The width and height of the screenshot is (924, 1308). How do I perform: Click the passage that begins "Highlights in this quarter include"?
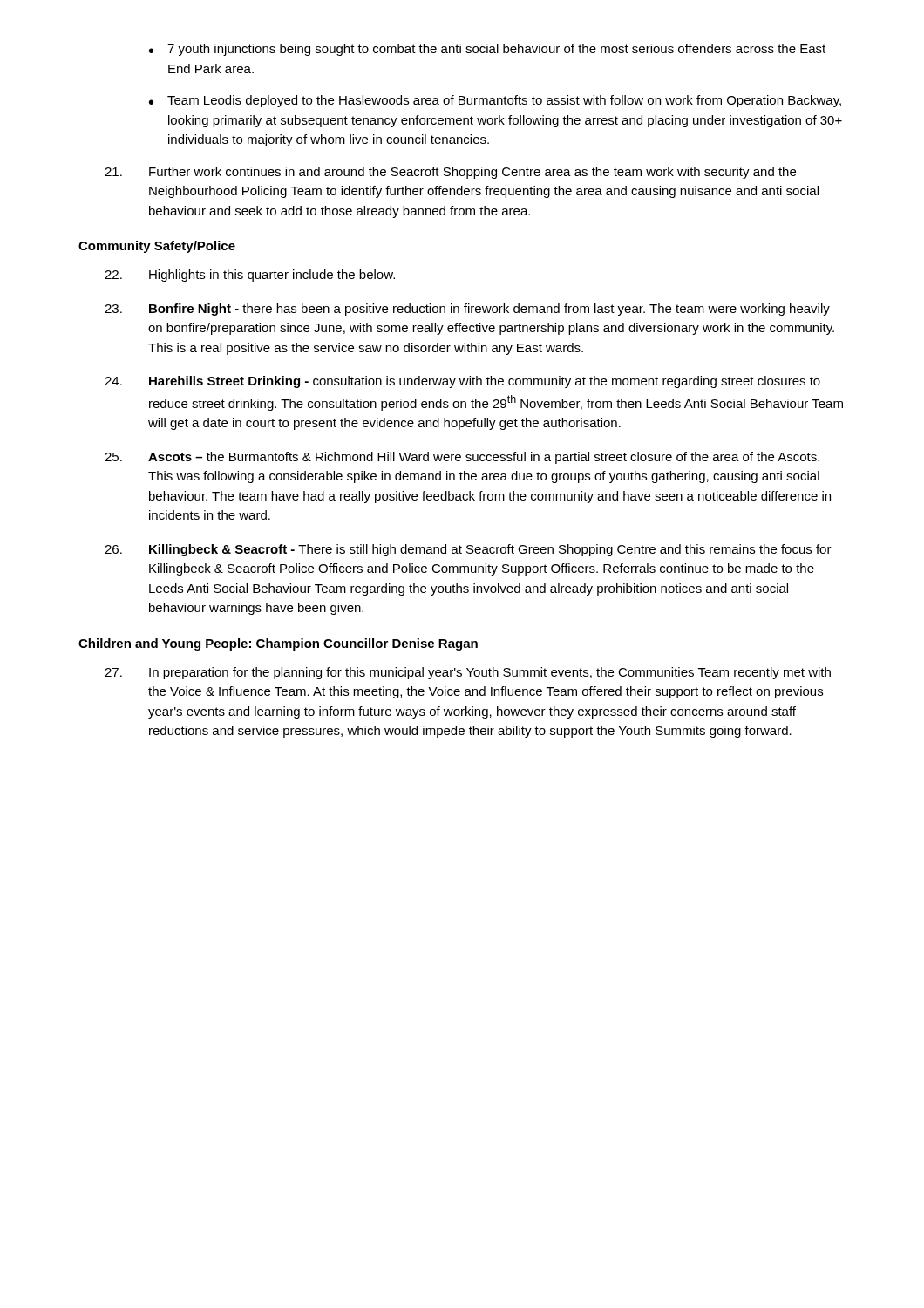point(250,276)
